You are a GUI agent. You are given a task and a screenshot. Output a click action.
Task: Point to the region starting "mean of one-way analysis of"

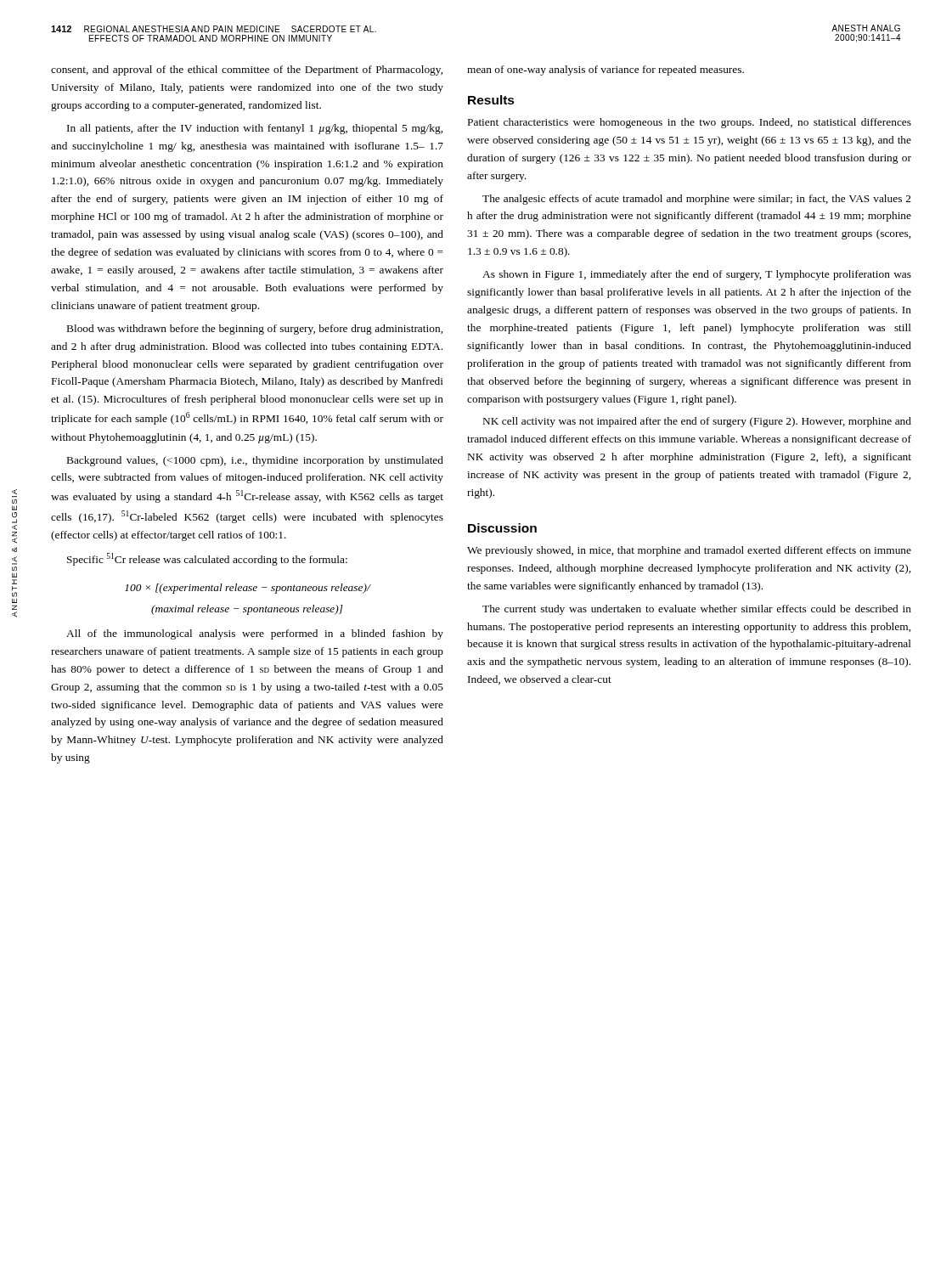[689, 70]
